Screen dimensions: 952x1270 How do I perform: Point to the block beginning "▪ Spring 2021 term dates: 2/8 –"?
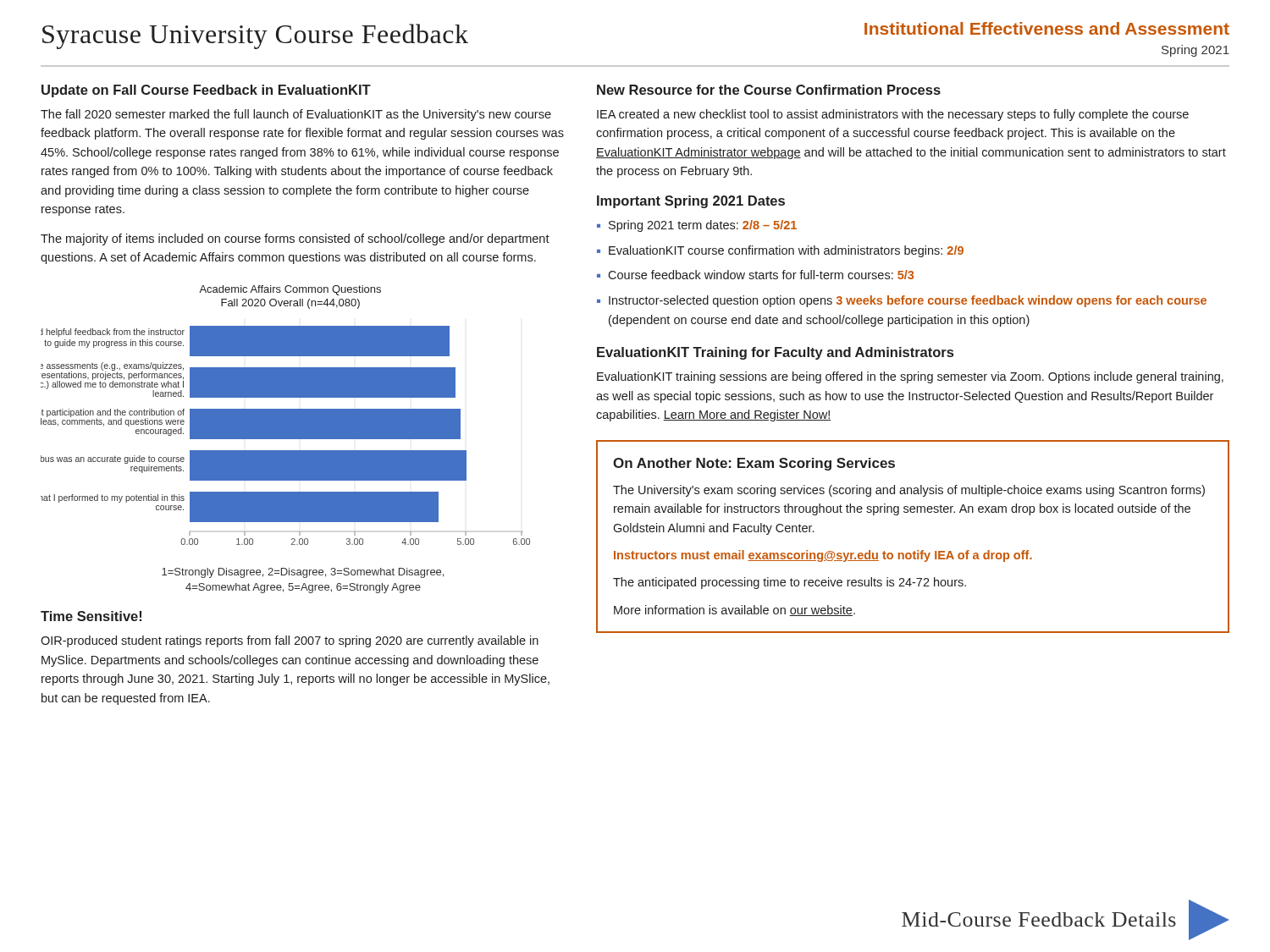click(697, 226)
